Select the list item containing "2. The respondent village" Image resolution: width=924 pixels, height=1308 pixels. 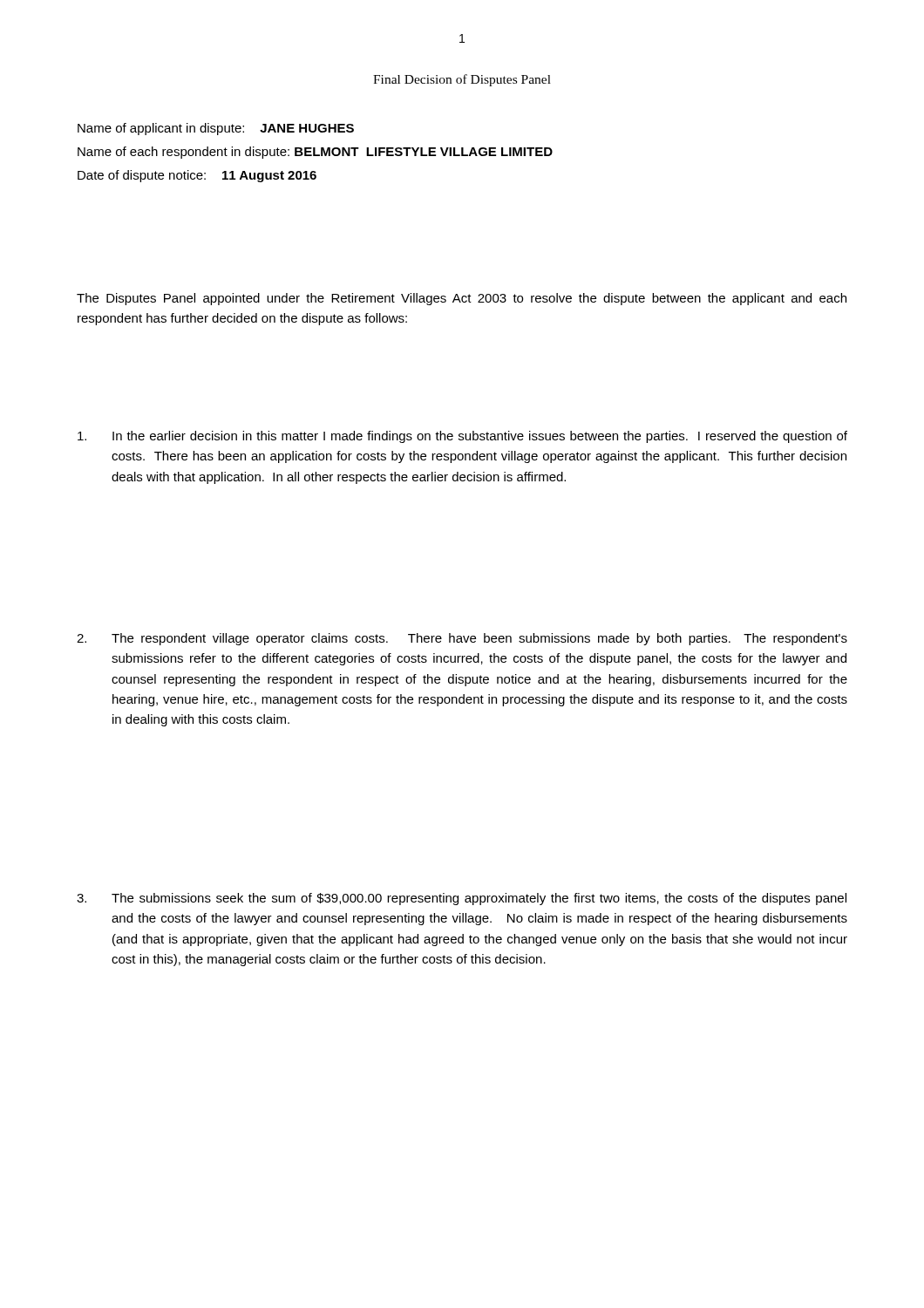click(462, 679)
